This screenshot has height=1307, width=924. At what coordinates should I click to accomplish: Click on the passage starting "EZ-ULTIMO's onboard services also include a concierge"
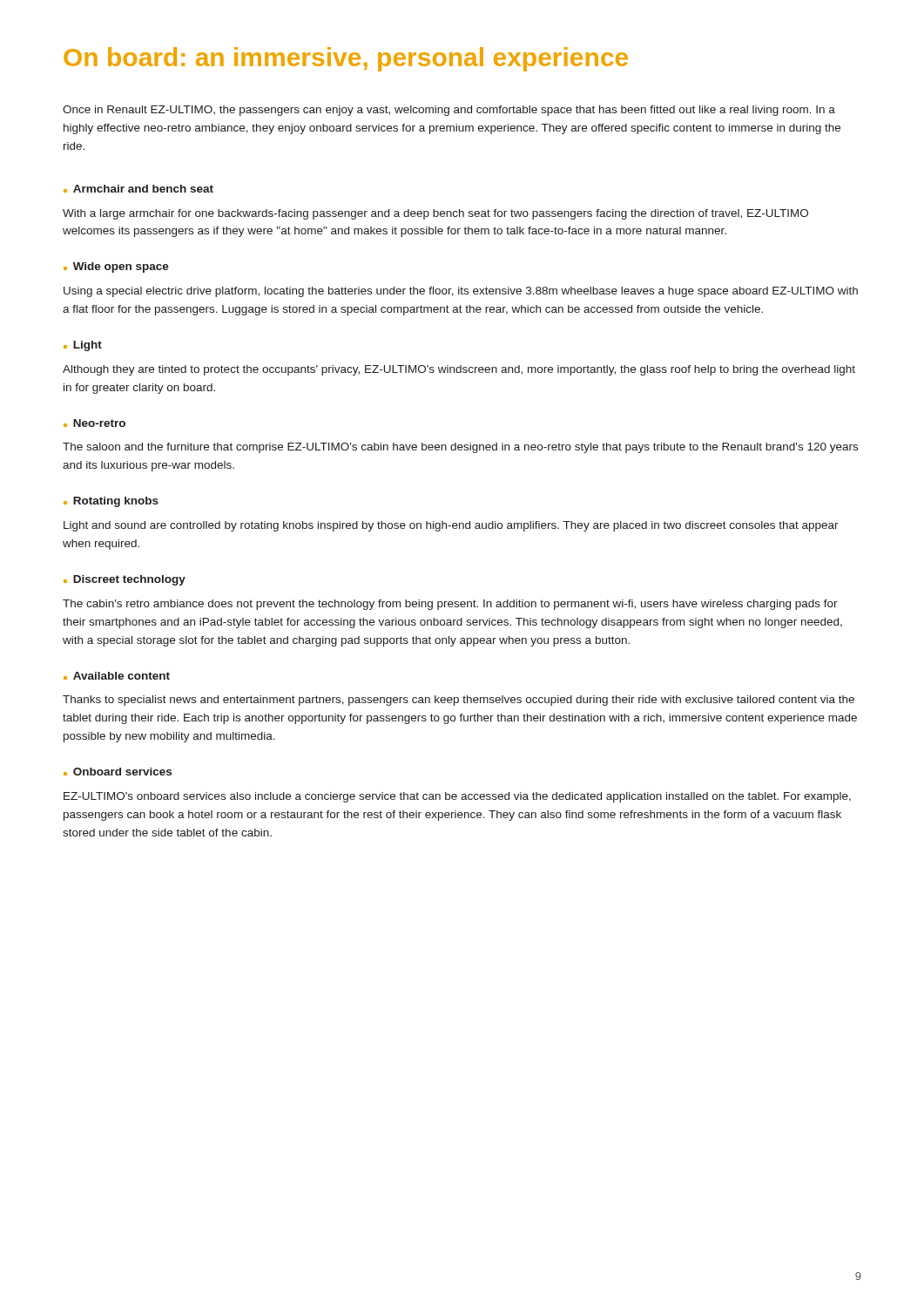[457, 814]
